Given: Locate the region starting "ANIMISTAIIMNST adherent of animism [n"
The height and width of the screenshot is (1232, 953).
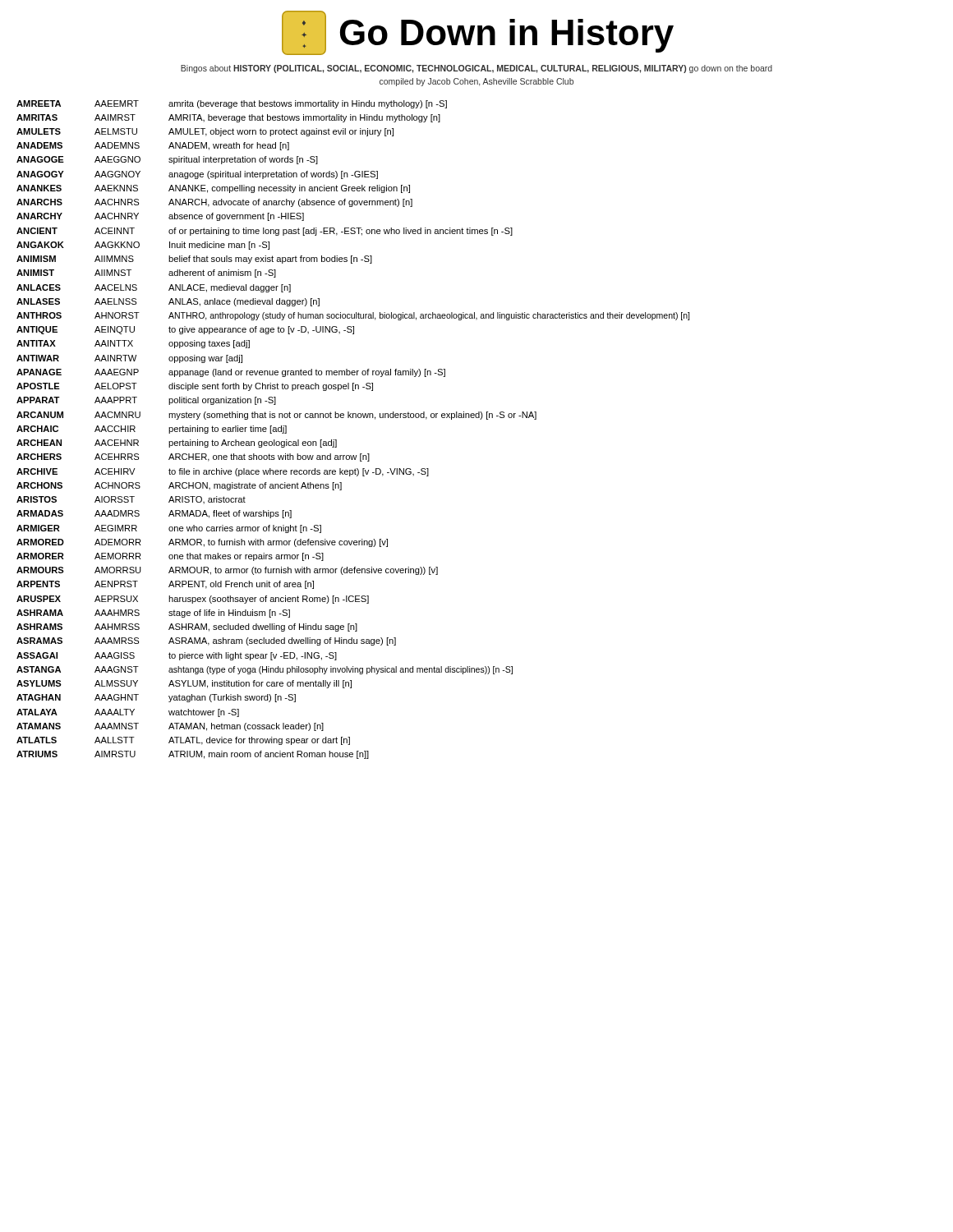Looking at the screenshot, I should (x=36, y=273).
